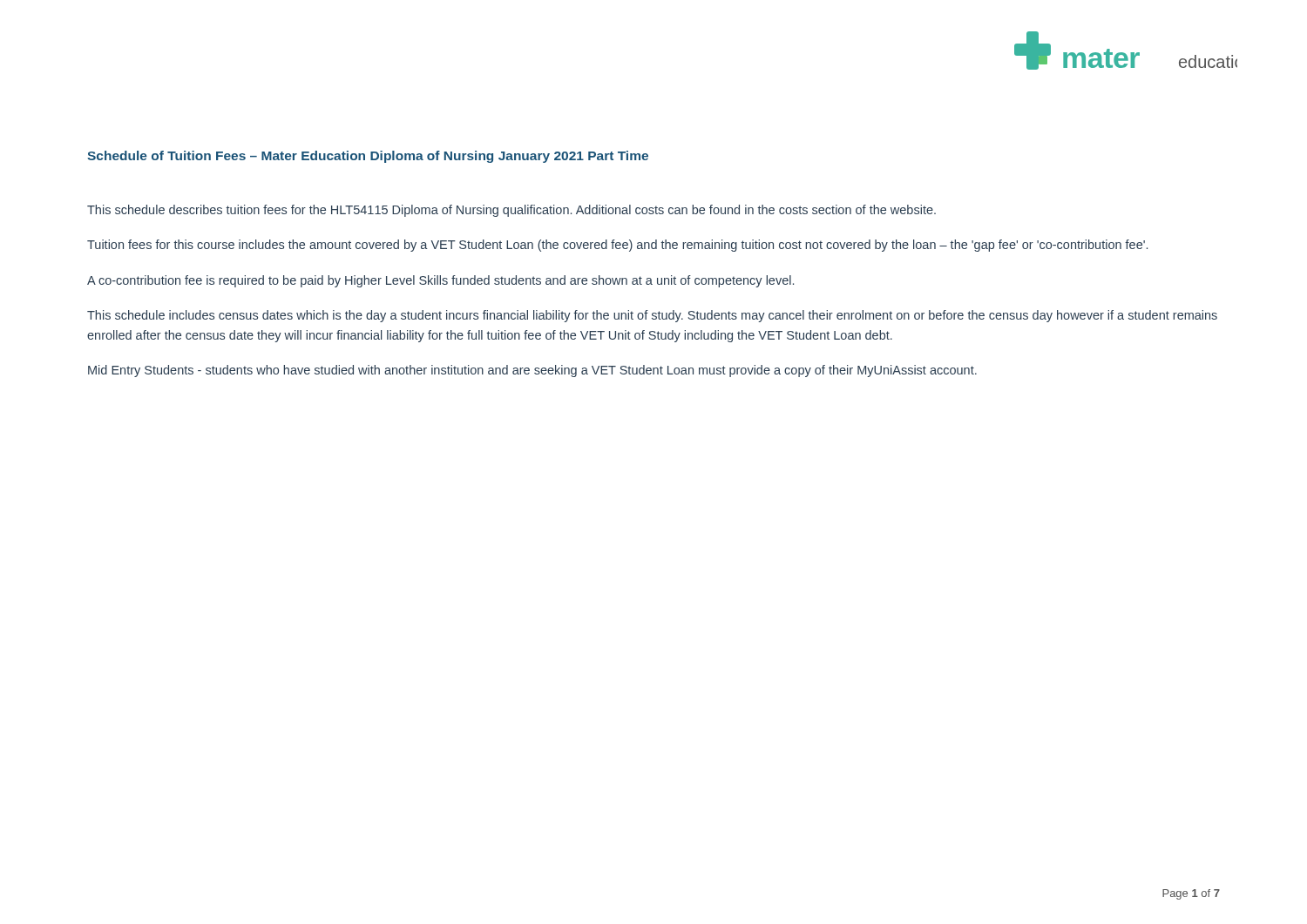Viewport: 1307px width, 924px height.
Task: Point to the element starting "A co-contribution fee is required to"
Action: coord(654,281)
